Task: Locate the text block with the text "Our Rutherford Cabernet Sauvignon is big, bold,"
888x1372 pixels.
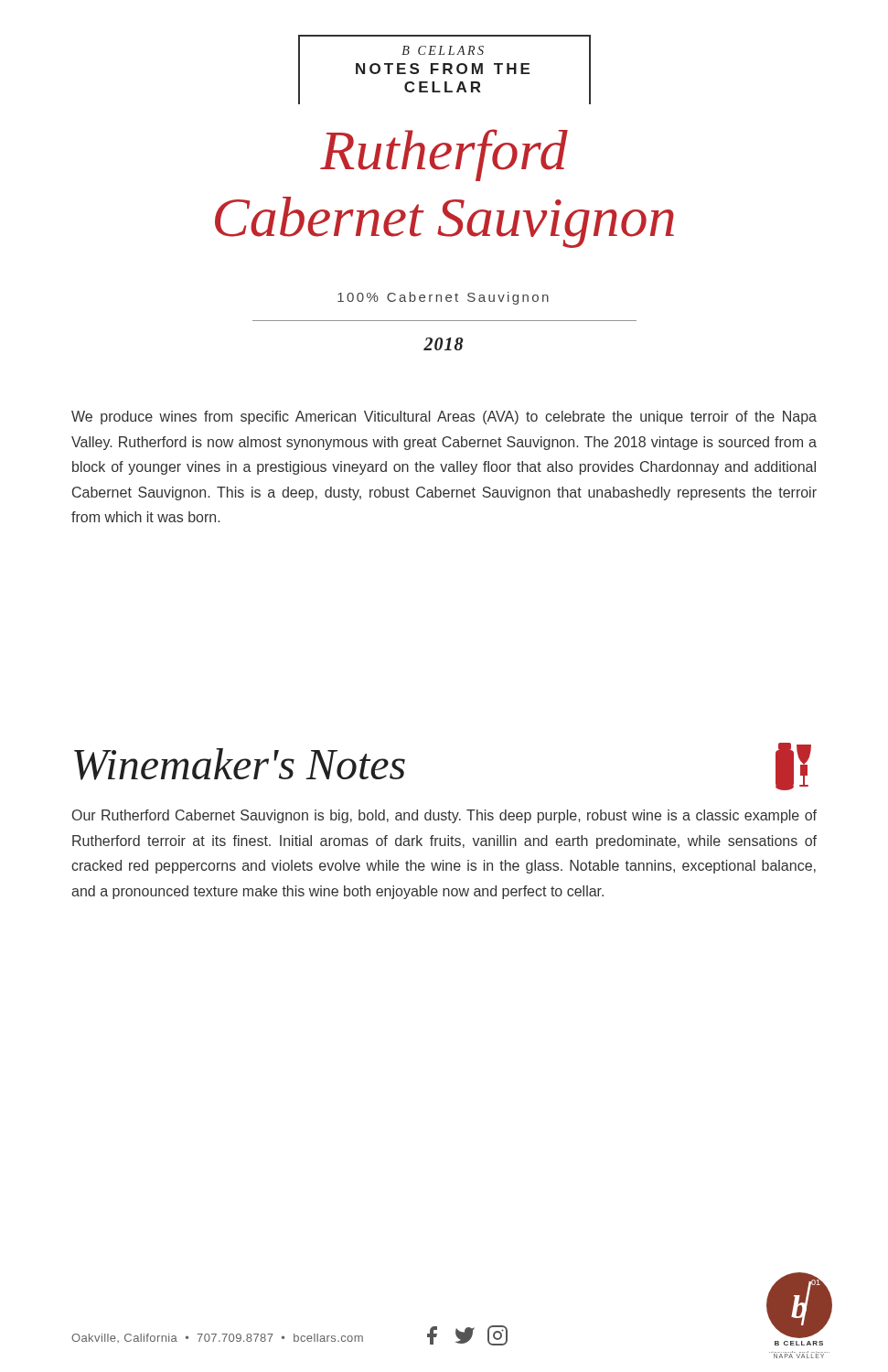Action: pyautogui.click(x=444, y=853)
